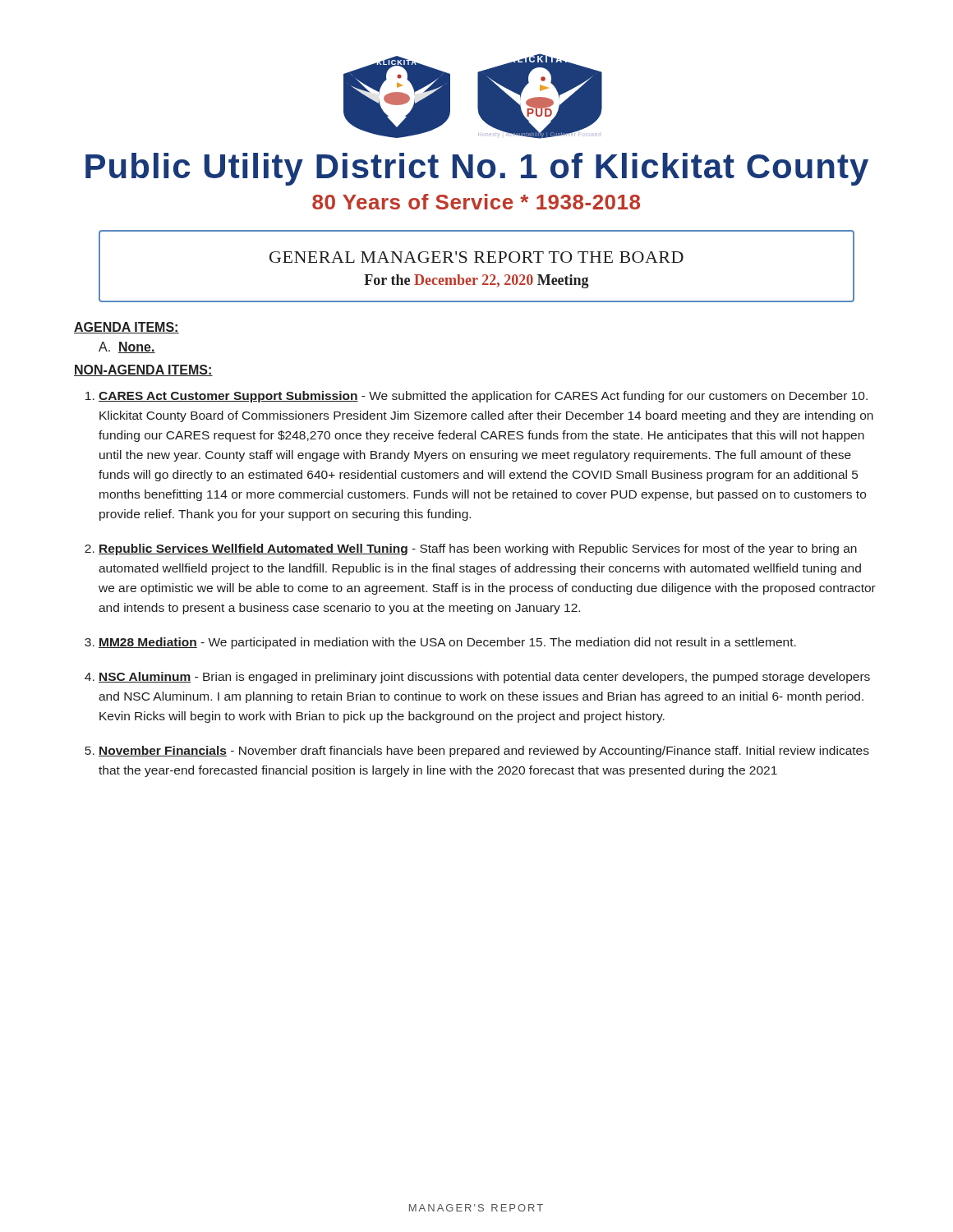Navigate to the element starting "NSC Aluminum - Brian is"
953x1232 pixels.
(x=484, y=696)
